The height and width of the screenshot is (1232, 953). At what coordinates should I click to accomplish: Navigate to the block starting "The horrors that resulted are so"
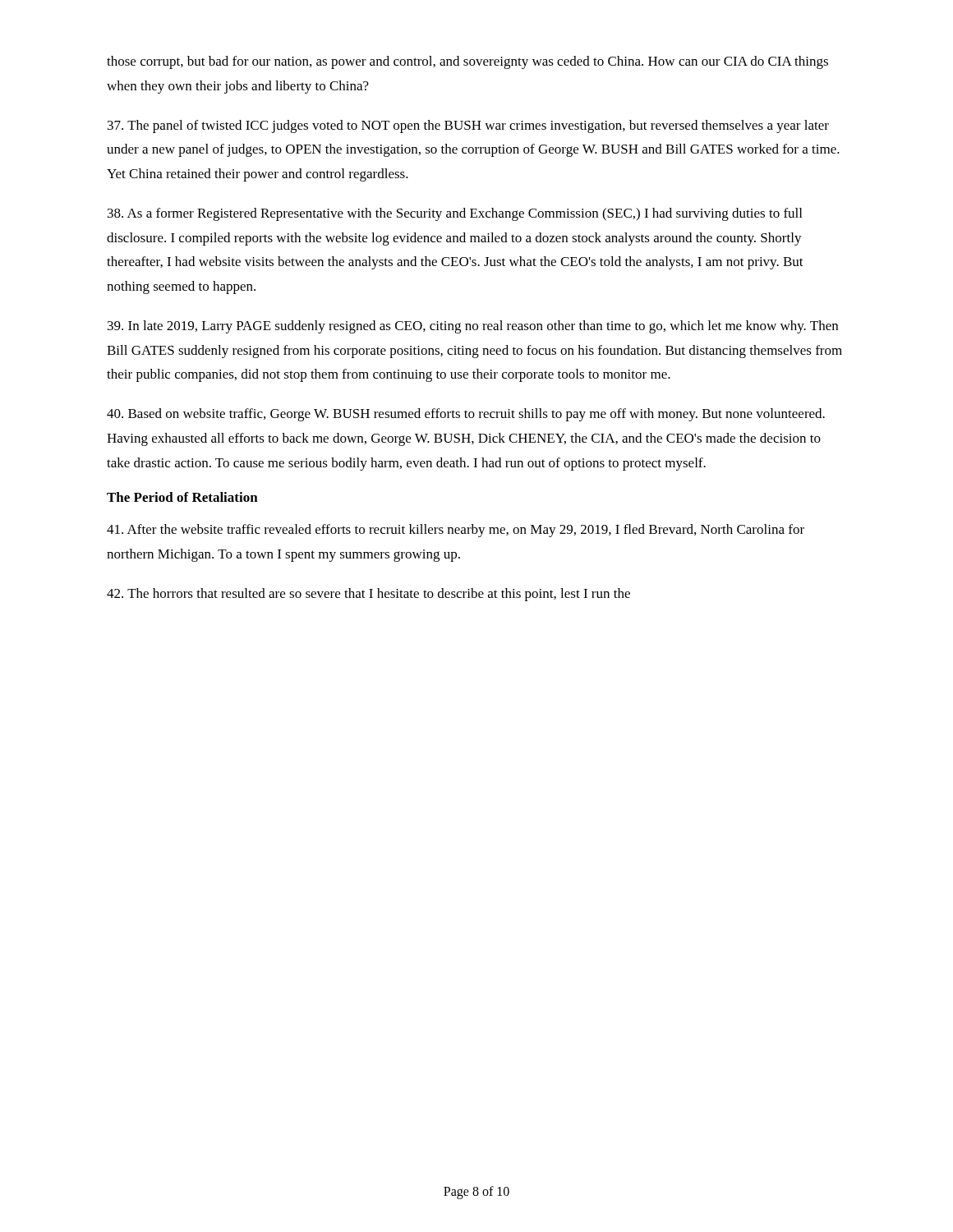point(476,594)
